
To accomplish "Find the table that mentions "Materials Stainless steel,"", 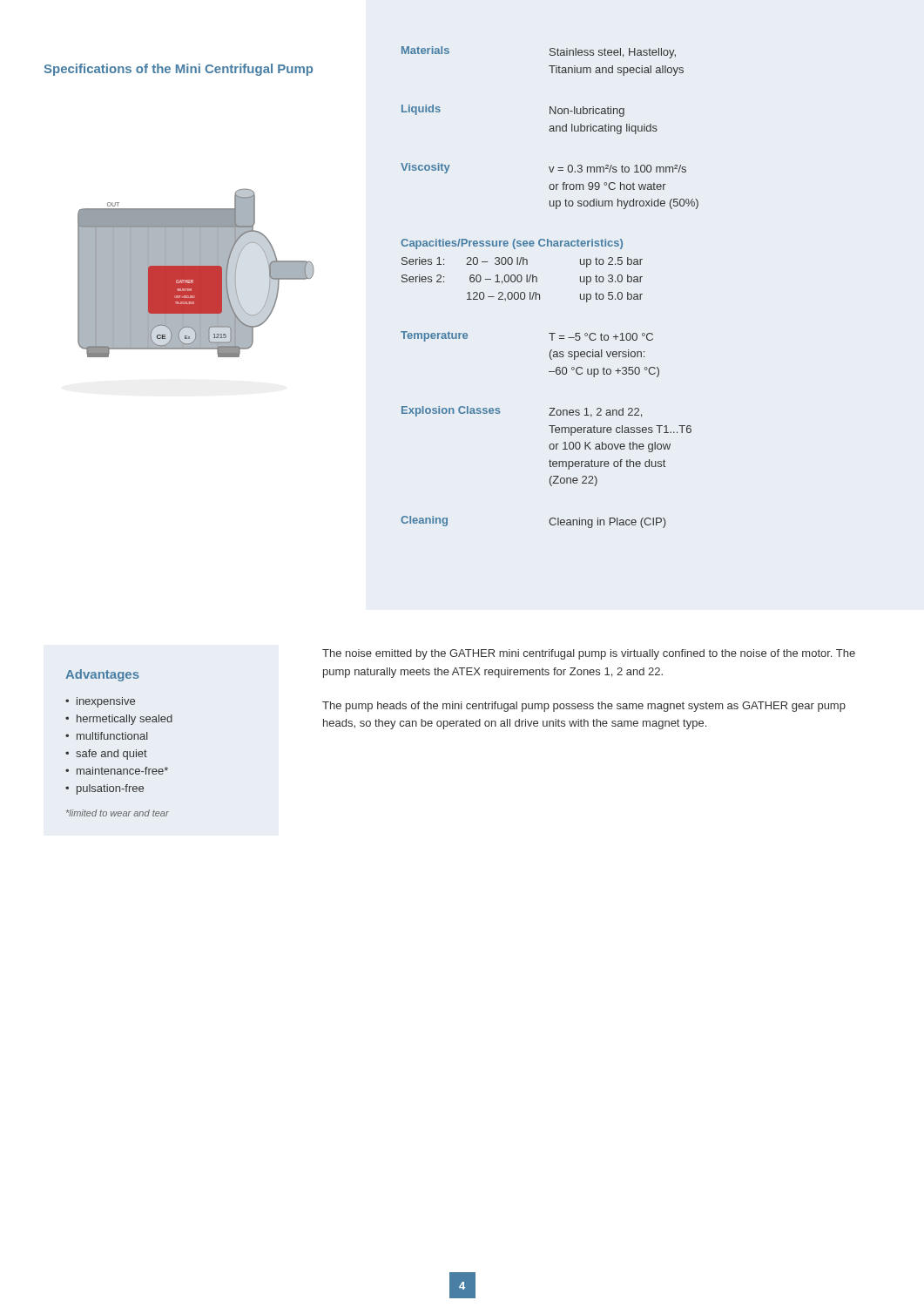I will (645, 290).
